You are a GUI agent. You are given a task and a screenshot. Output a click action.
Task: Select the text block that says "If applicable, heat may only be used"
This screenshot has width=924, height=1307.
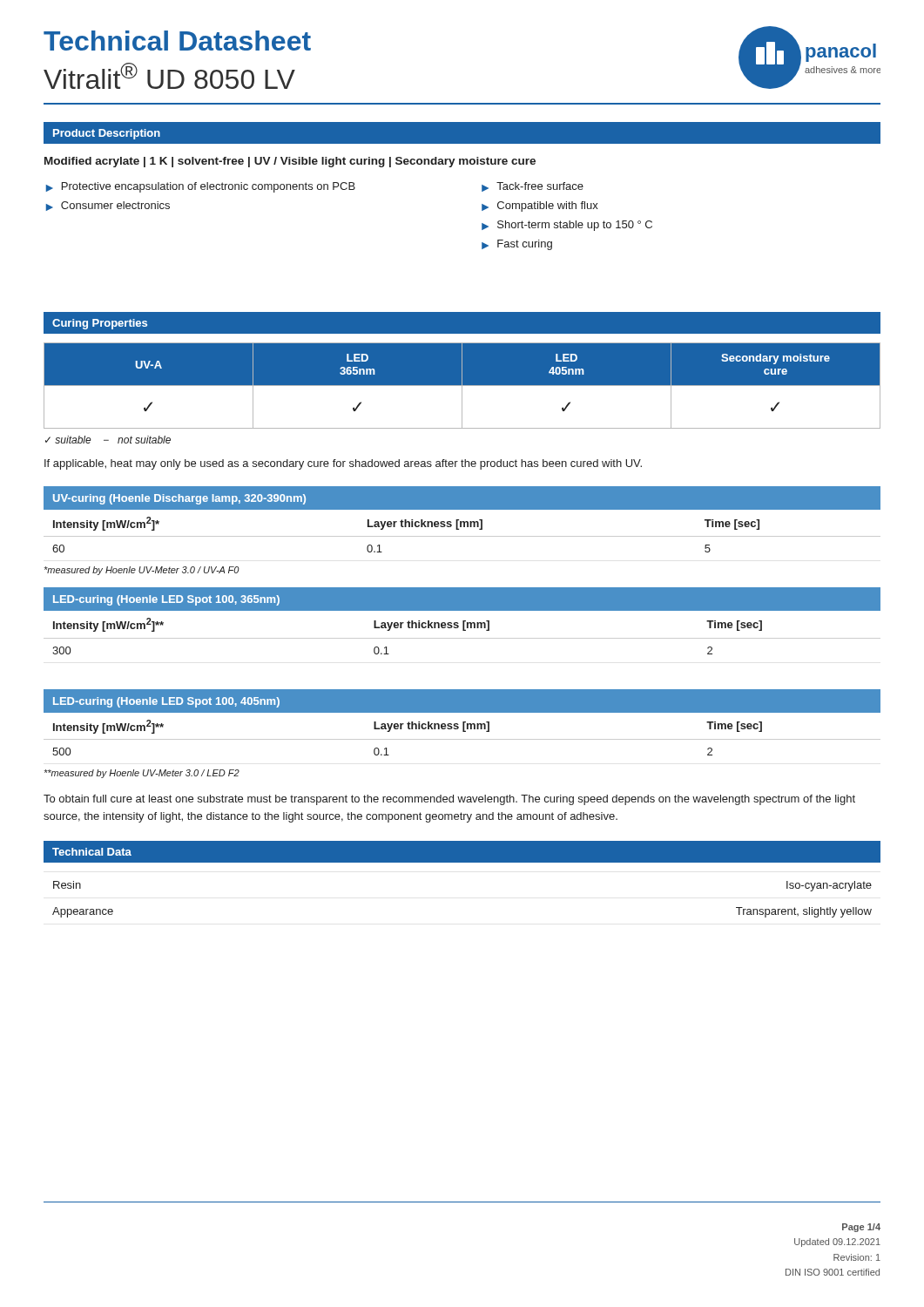pyautogui.click(x=343, y=463)
